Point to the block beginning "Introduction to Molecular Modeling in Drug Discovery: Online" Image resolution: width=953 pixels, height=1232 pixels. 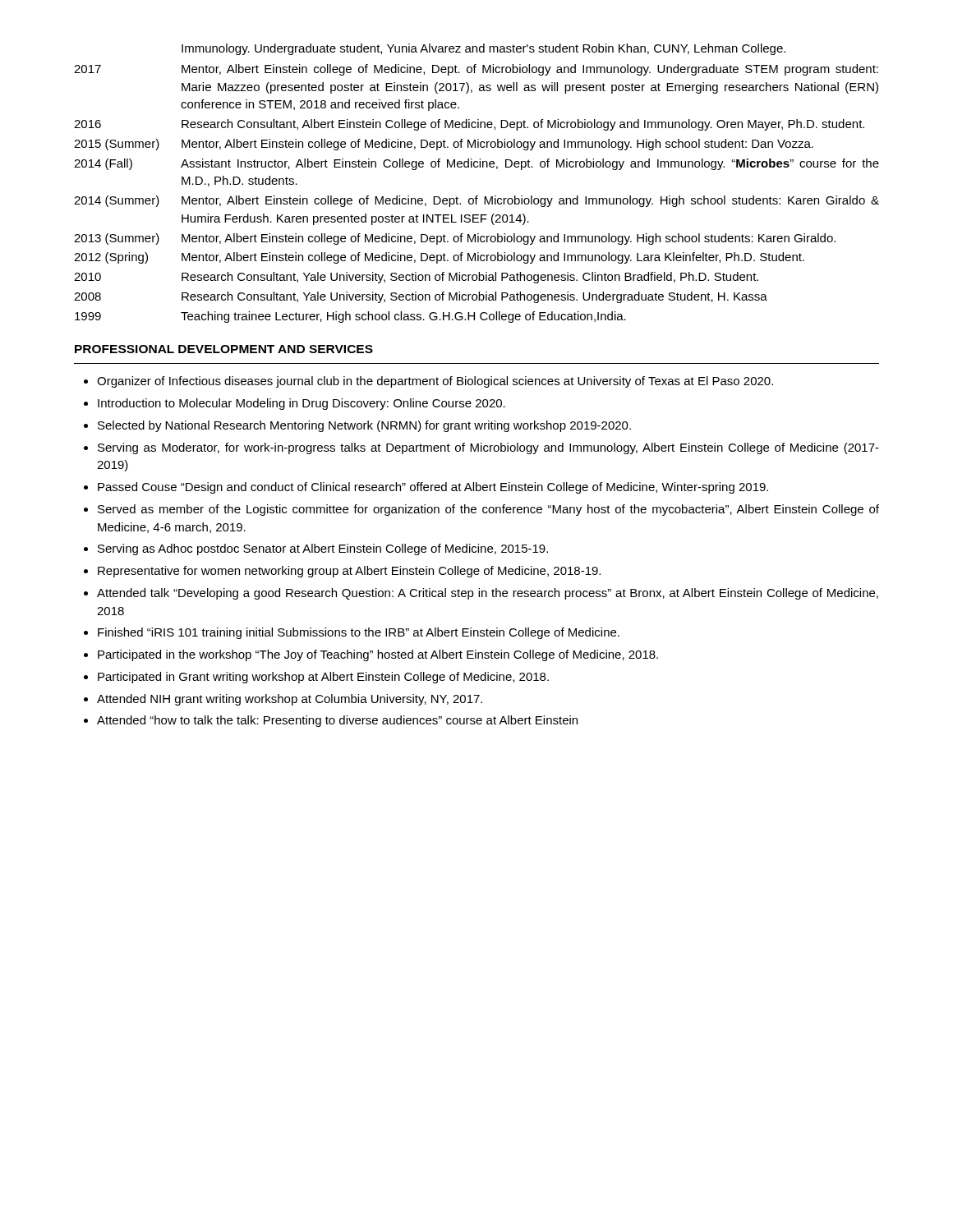coord(301,403)
